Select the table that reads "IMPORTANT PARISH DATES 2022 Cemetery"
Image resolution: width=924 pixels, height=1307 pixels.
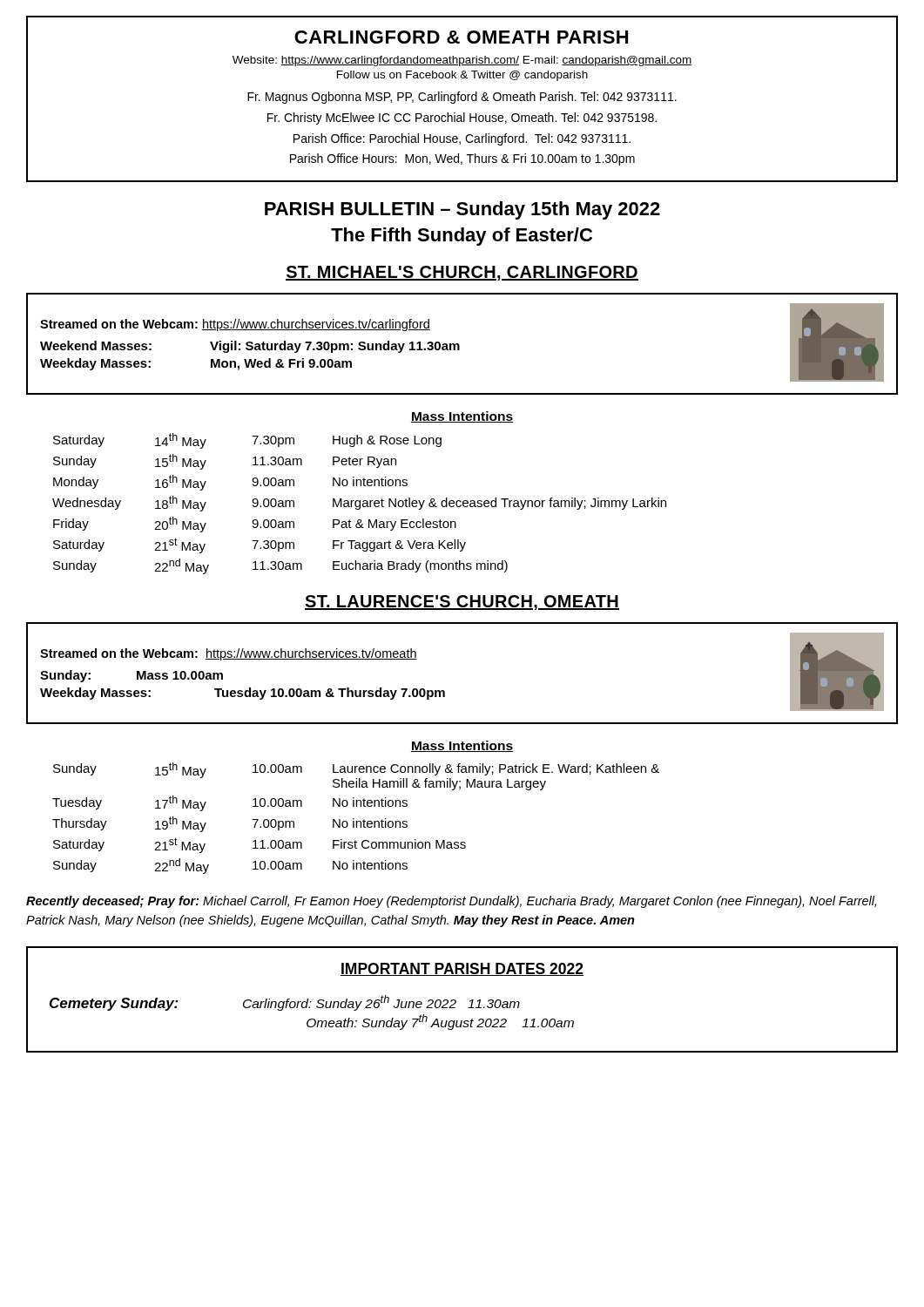[x=462, y=999]
